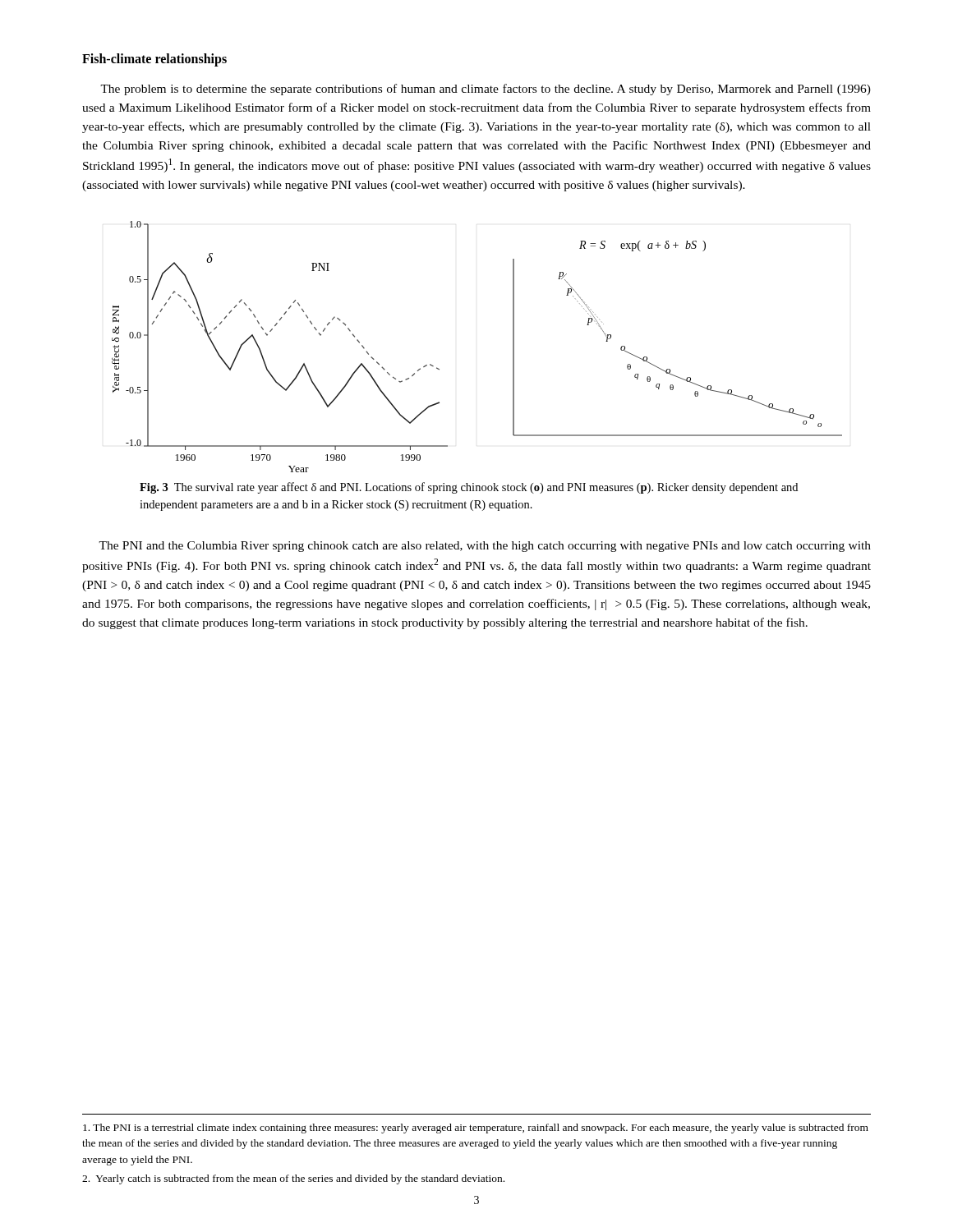This screenshot has width=953, height=1232.
Task: Point to the block beginning "The PNI and"
Action: [476, 584]
